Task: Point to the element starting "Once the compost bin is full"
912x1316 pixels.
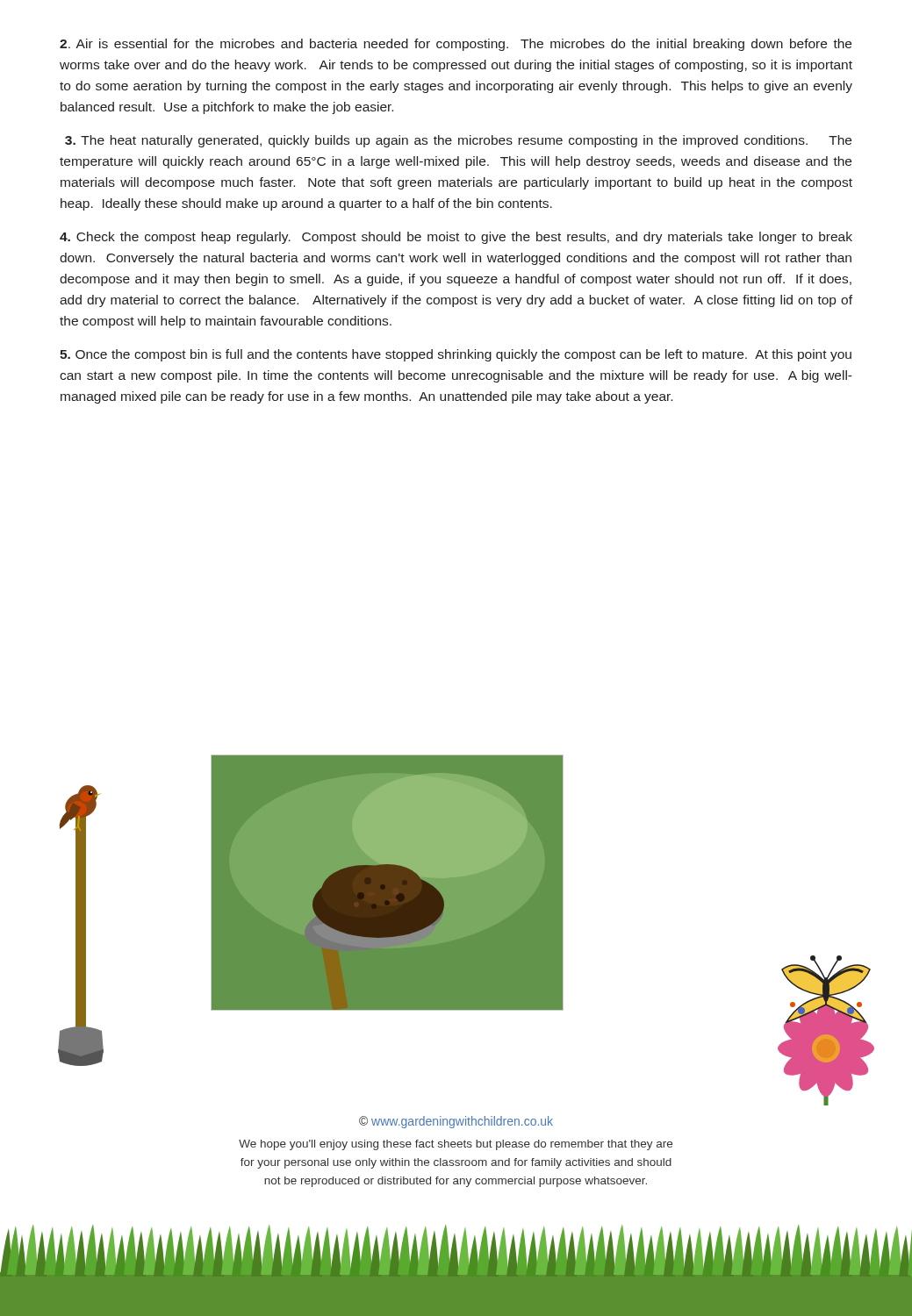Action: [456, 375]
